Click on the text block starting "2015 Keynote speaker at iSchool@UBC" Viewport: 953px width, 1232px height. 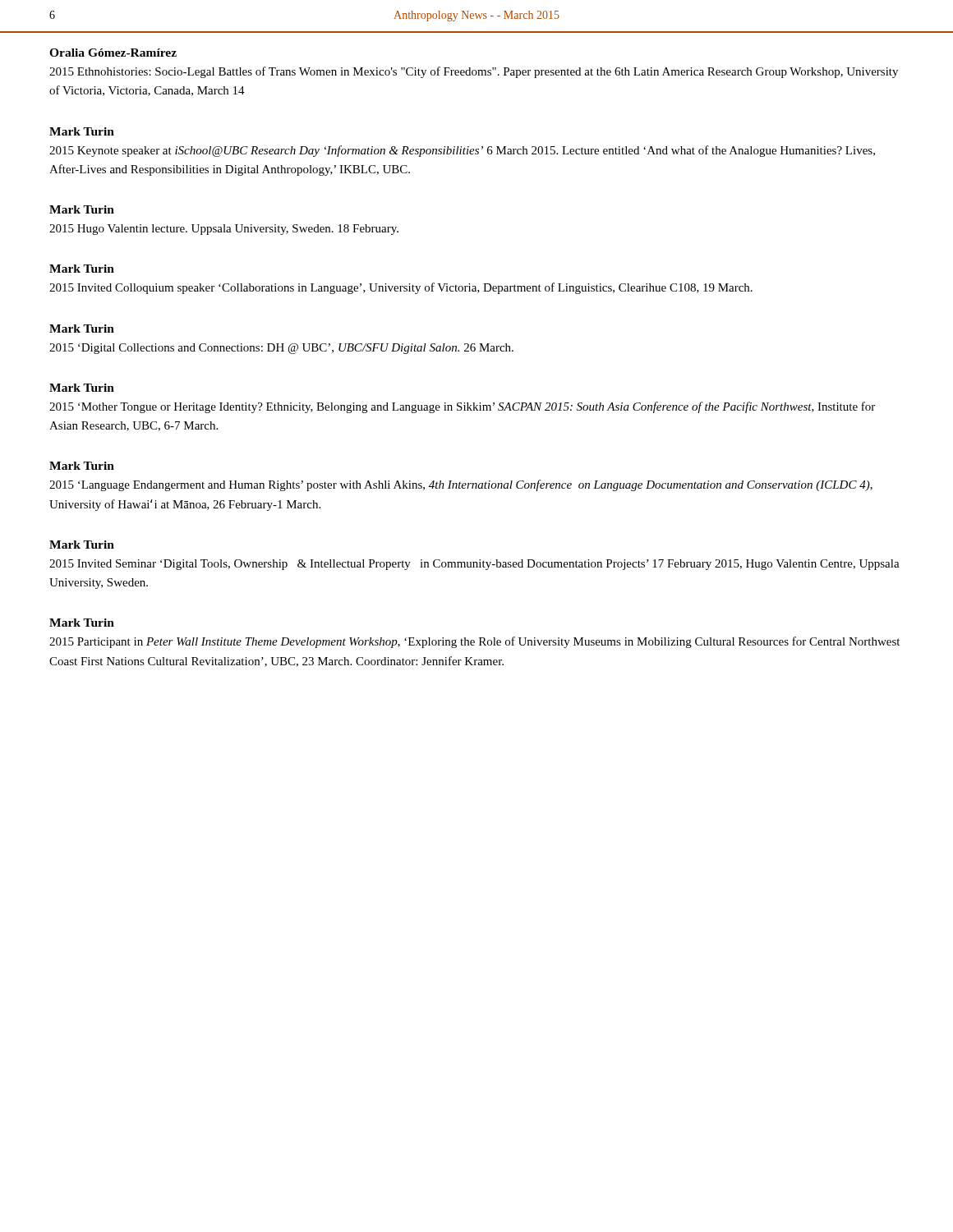tap(462, 159)
